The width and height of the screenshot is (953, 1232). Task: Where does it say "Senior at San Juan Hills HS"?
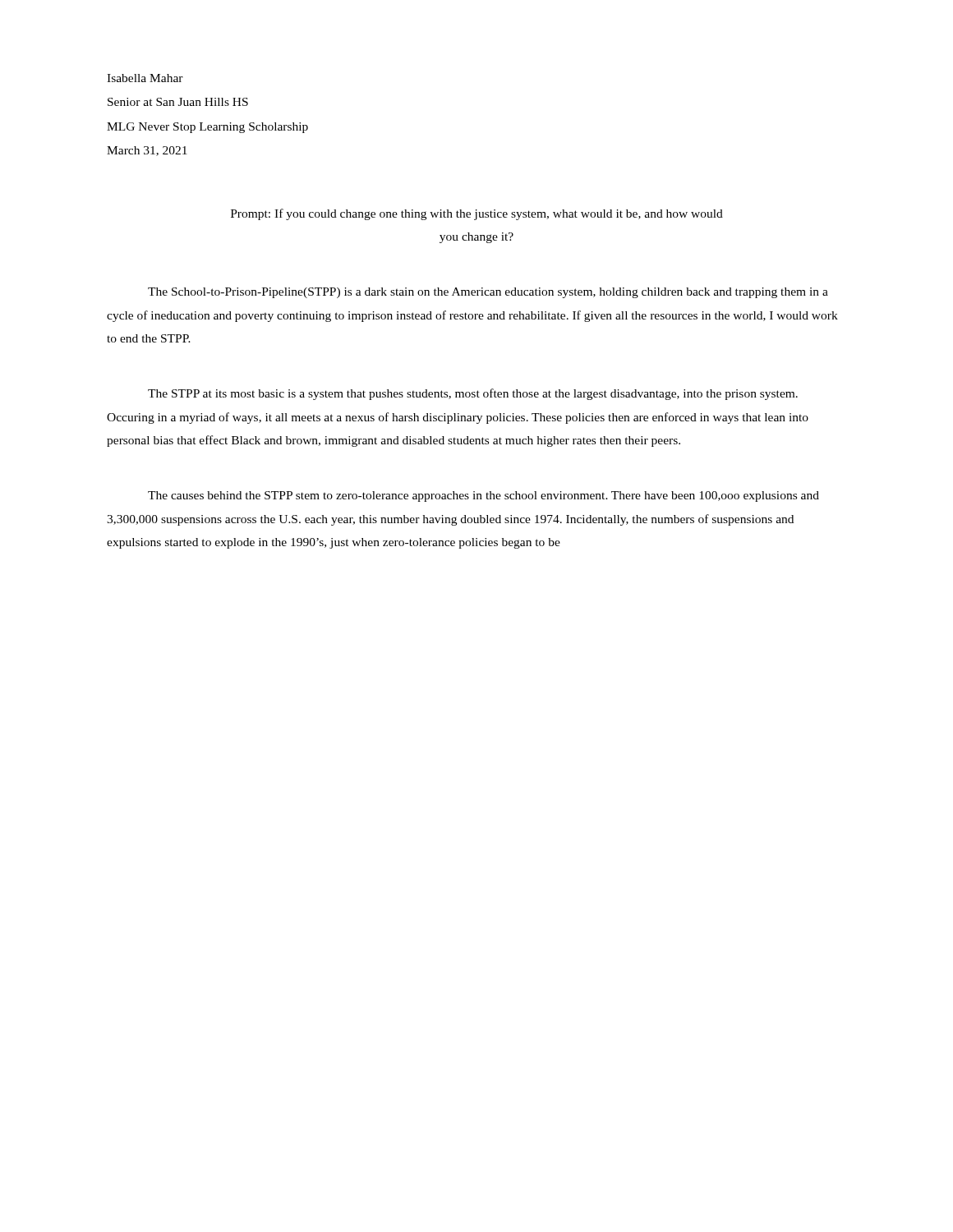pyautogui.click(x=178, y=102)
